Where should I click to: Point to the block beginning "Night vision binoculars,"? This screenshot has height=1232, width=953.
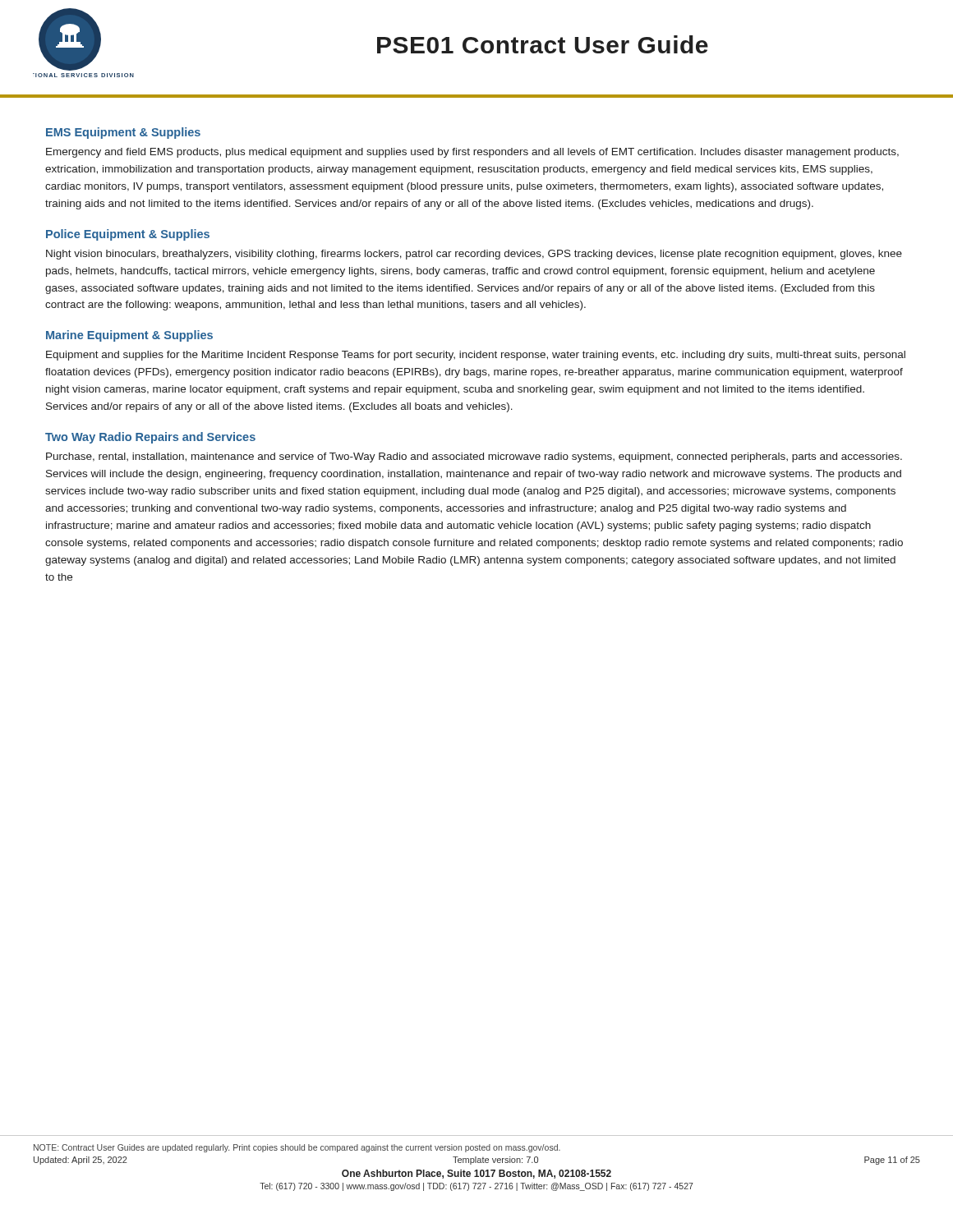pyautogui.click(x=474, y=279)
